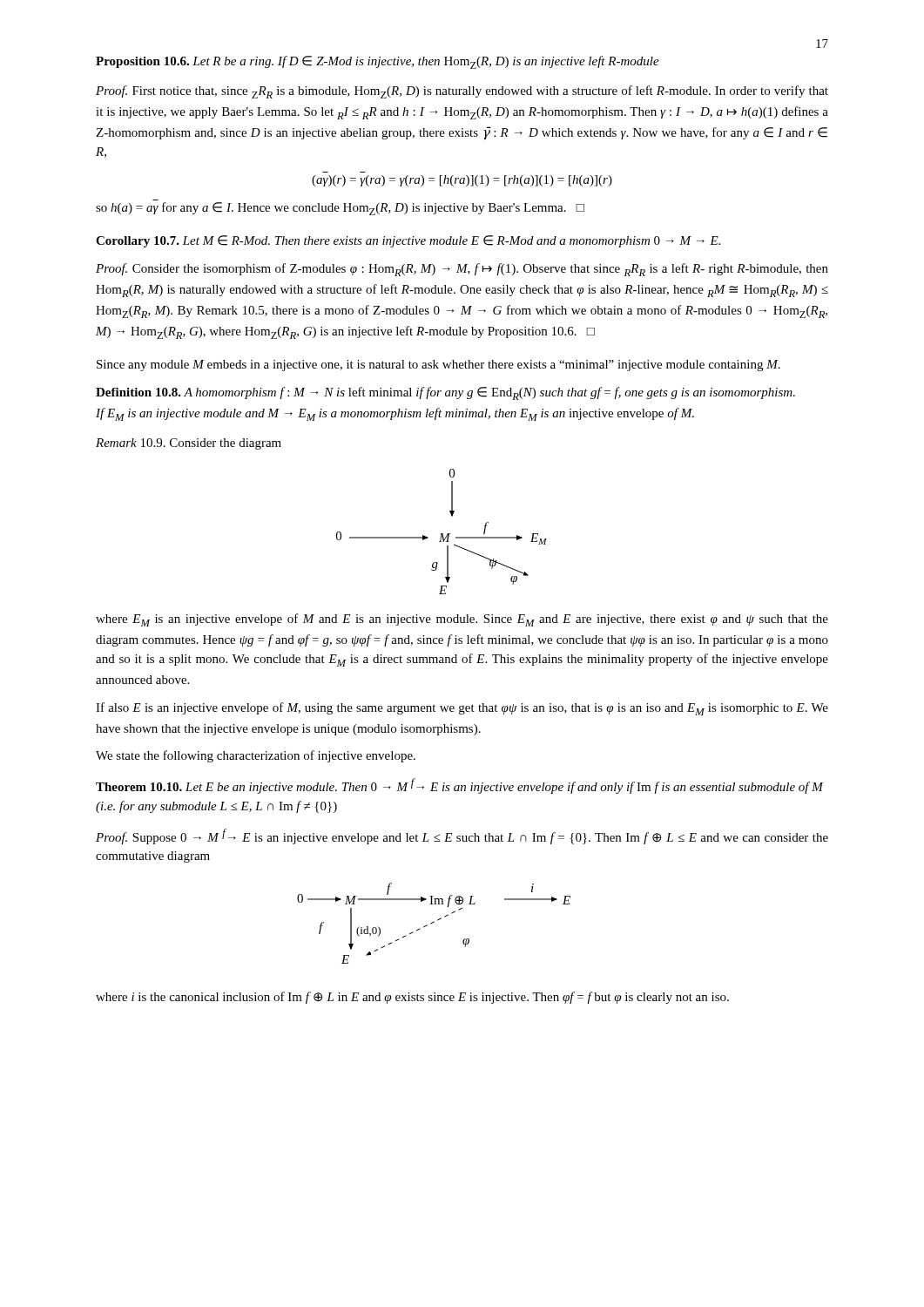924x1307 pixels.
Task: Locate the text block starting "Proof. First notice that, since ZRR"
Action: click(462, 121)
